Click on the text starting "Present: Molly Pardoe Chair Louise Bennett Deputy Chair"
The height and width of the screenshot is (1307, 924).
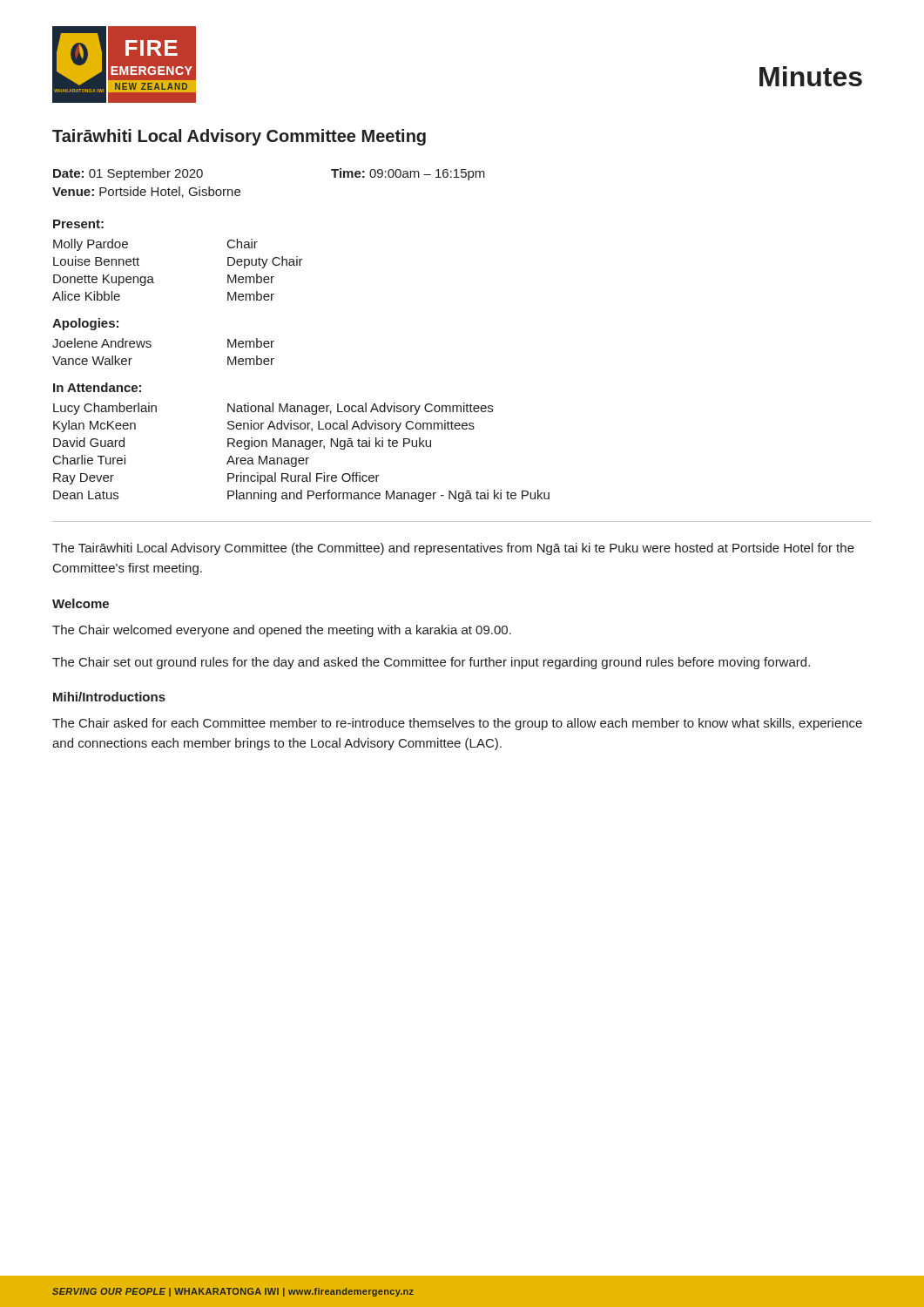78,224
